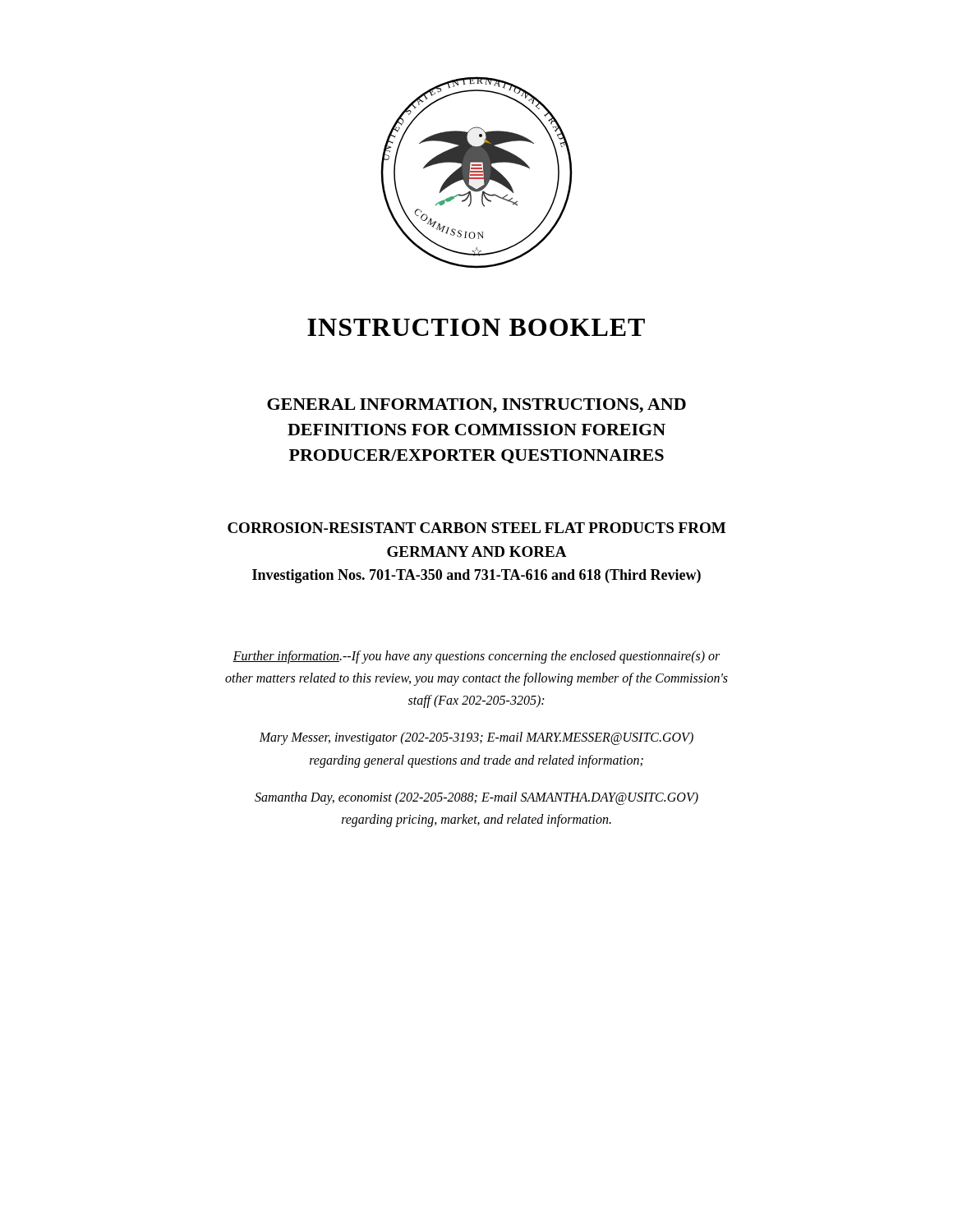Point to the block starting "GENERAL INFORMATION, INSTRUCTIONS, AND DEFINITIONS"
Screen dimensions: 1232x953
476,430
